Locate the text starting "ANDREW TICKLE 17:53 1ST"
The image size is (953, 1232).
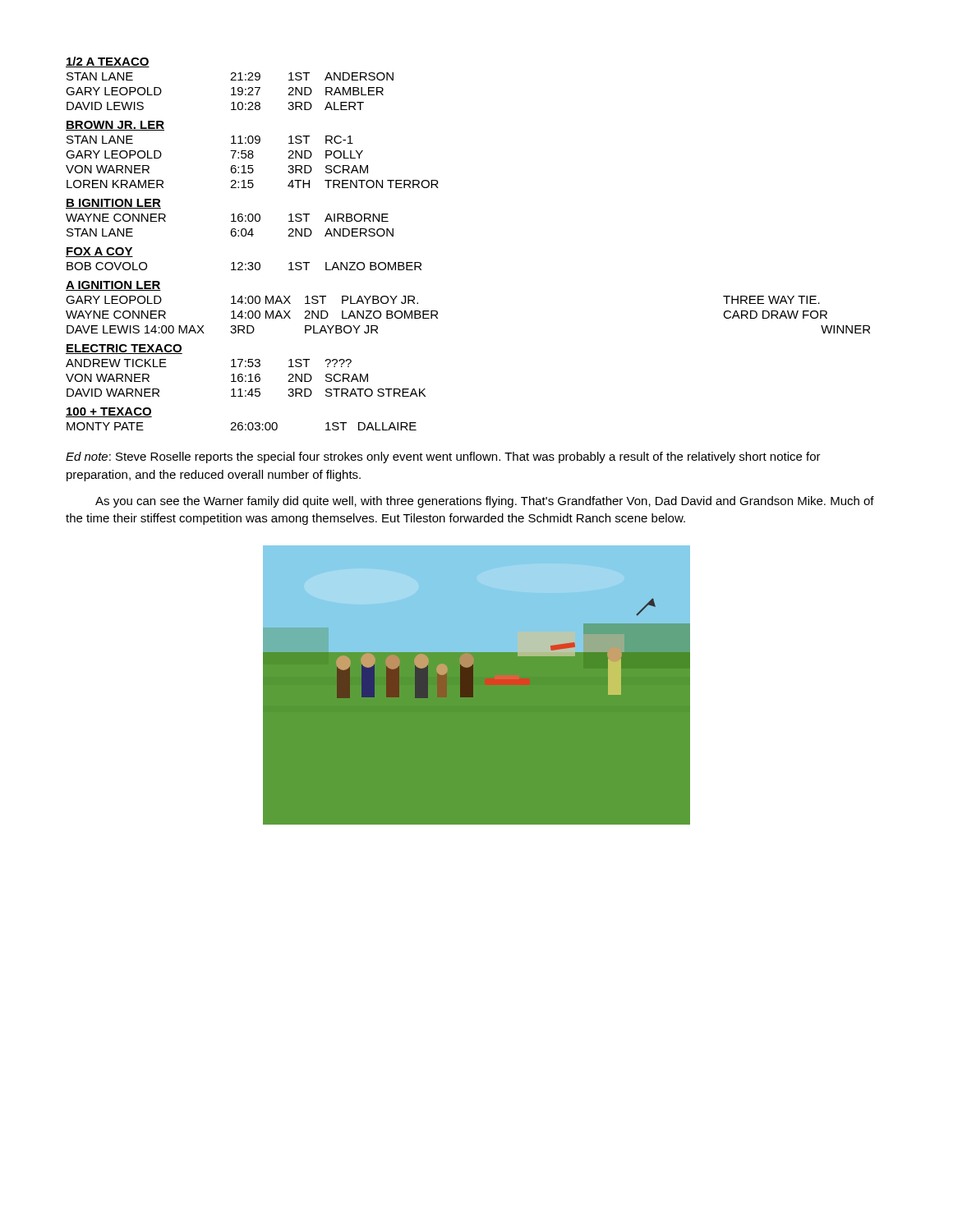point(110,363)
